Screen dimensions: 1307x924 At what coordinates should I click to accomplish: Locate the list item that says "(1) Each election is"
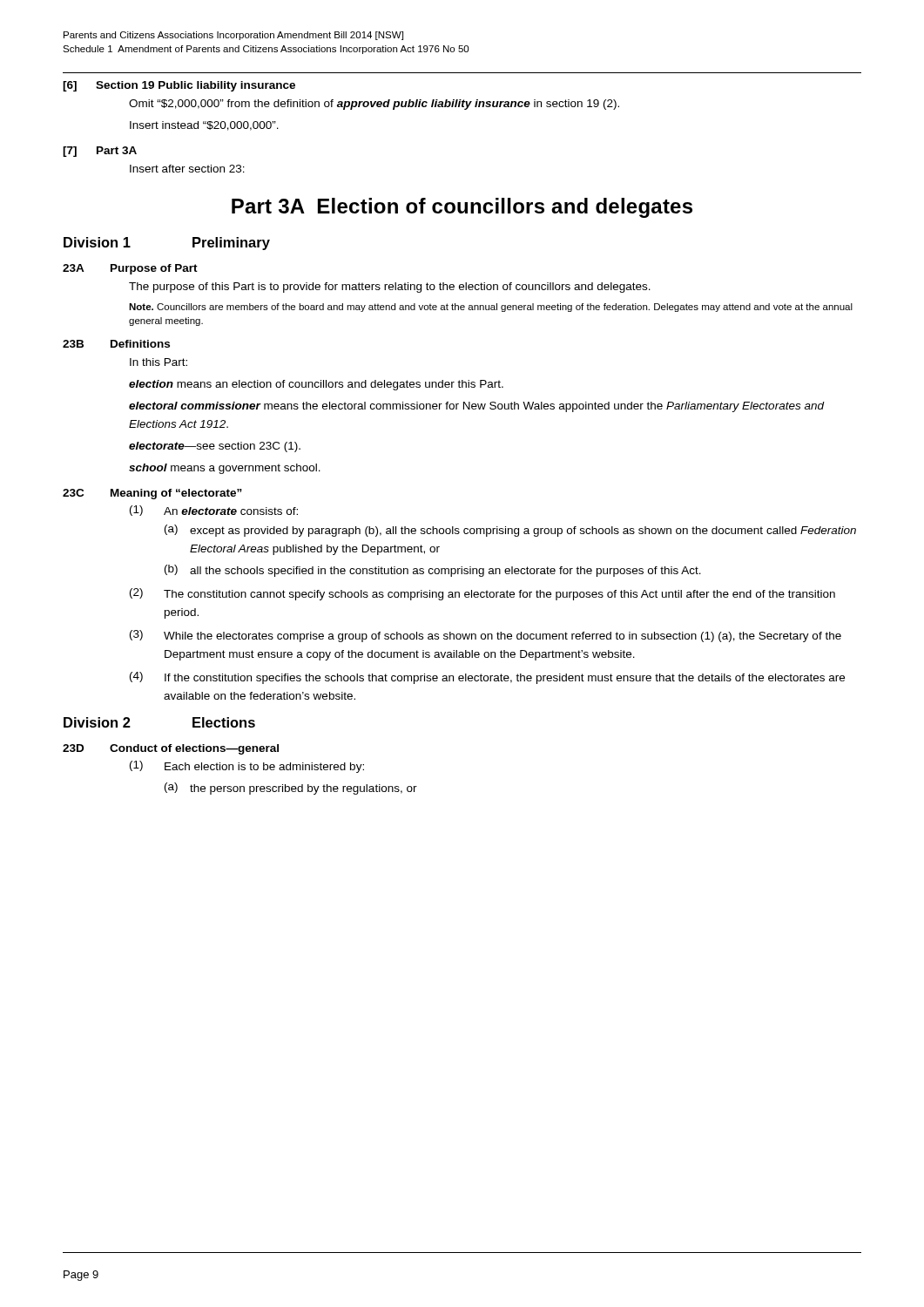[247, 767]
